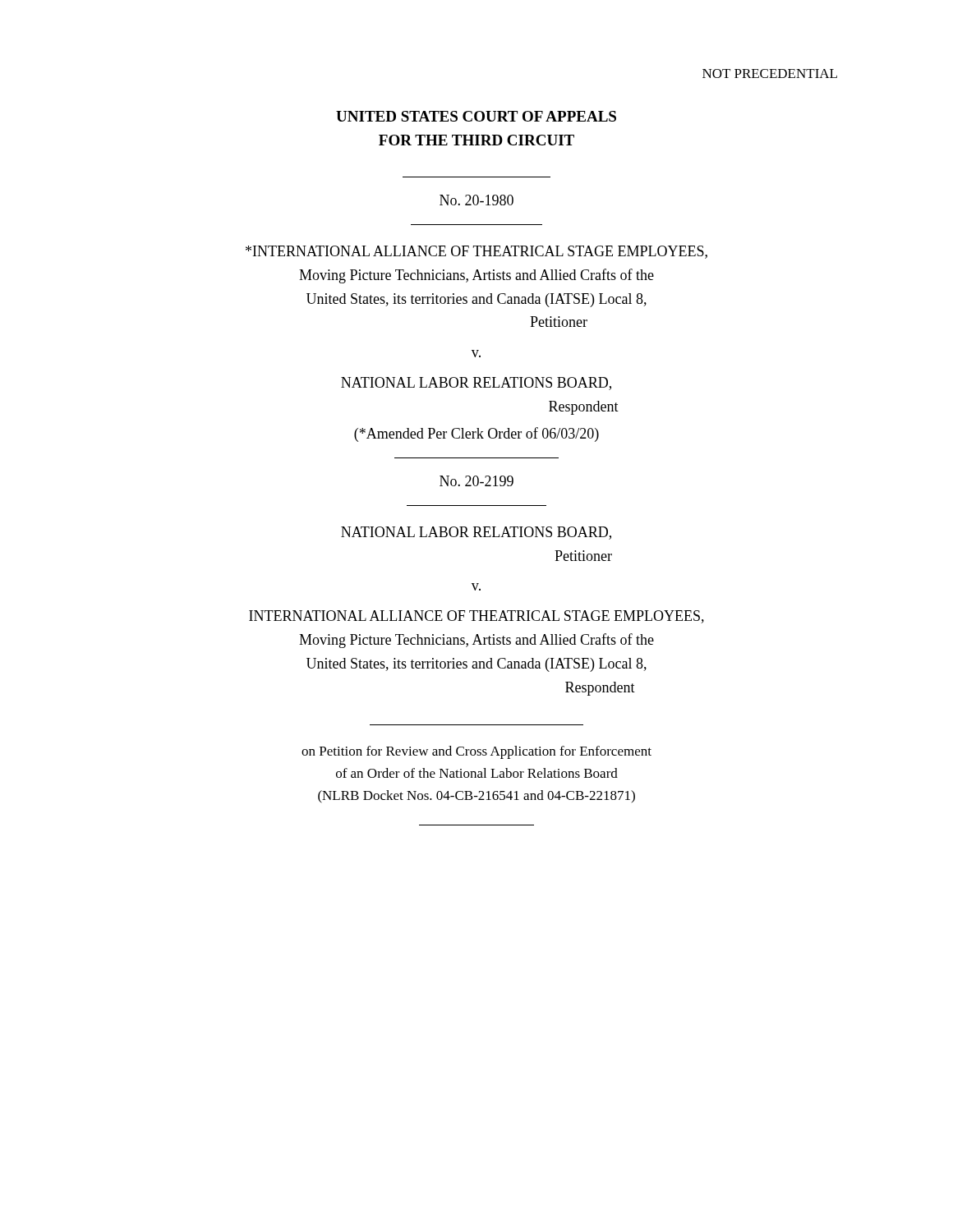Click where it says "No. 20-2199"
953x1232 pixels.
(x=476, y=481)
